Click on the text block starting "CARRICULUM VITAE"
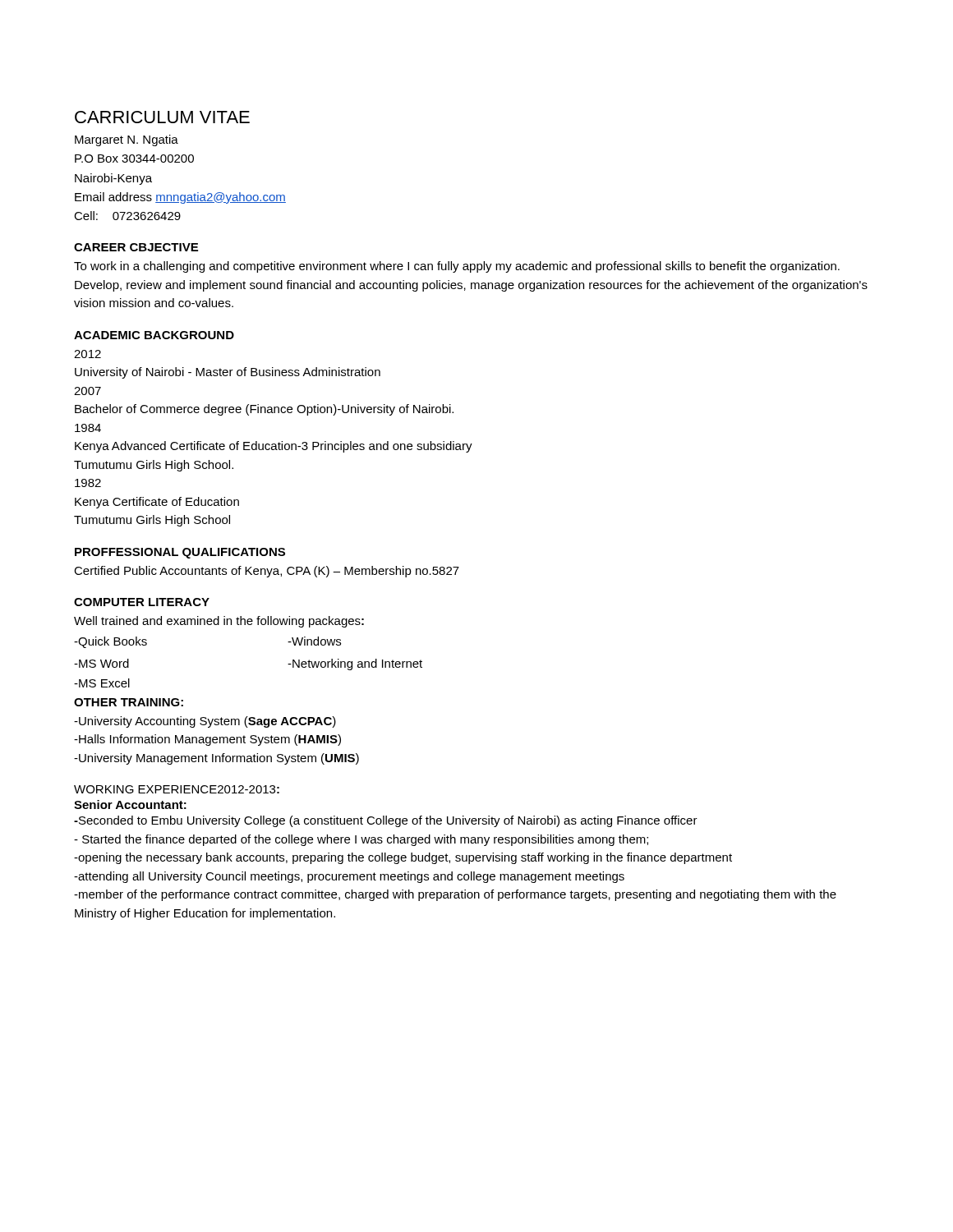The height and width of the screenshot is (1232, 953). [162, 117]
